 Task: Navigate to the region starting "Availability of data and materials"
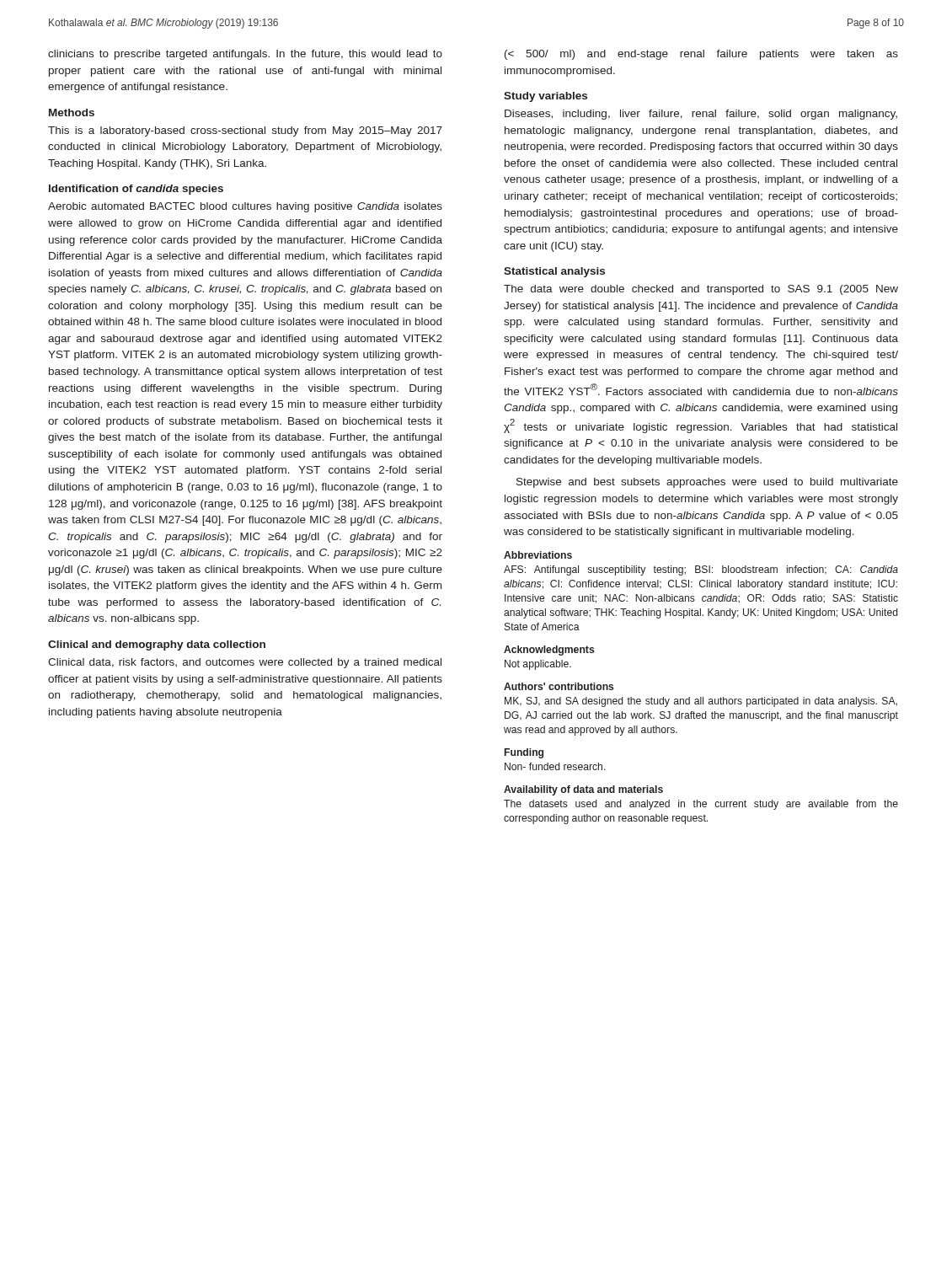point(583,790)
